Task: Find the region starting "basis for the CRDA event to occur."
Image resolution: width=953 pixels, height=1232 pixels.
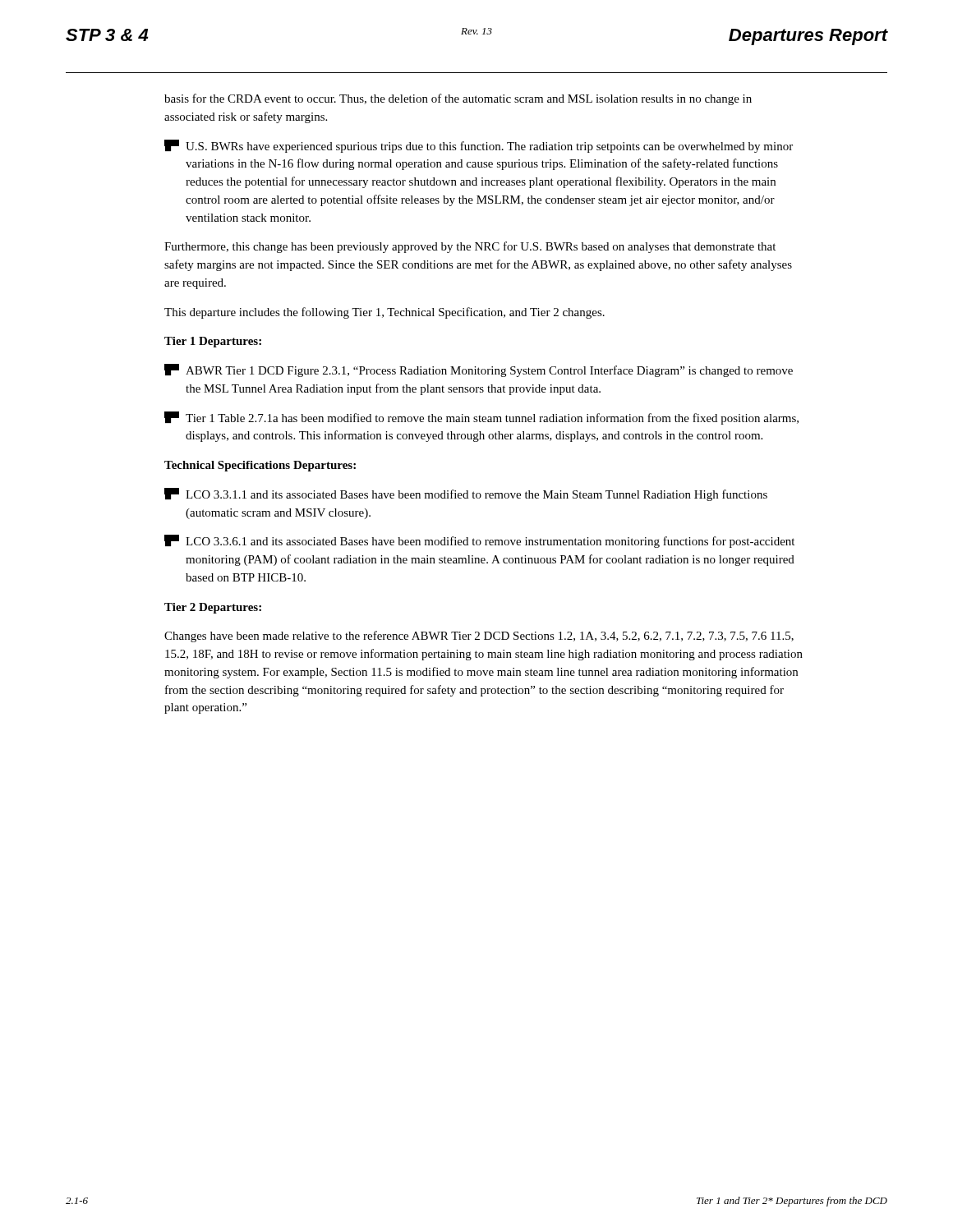Action: 485,108
